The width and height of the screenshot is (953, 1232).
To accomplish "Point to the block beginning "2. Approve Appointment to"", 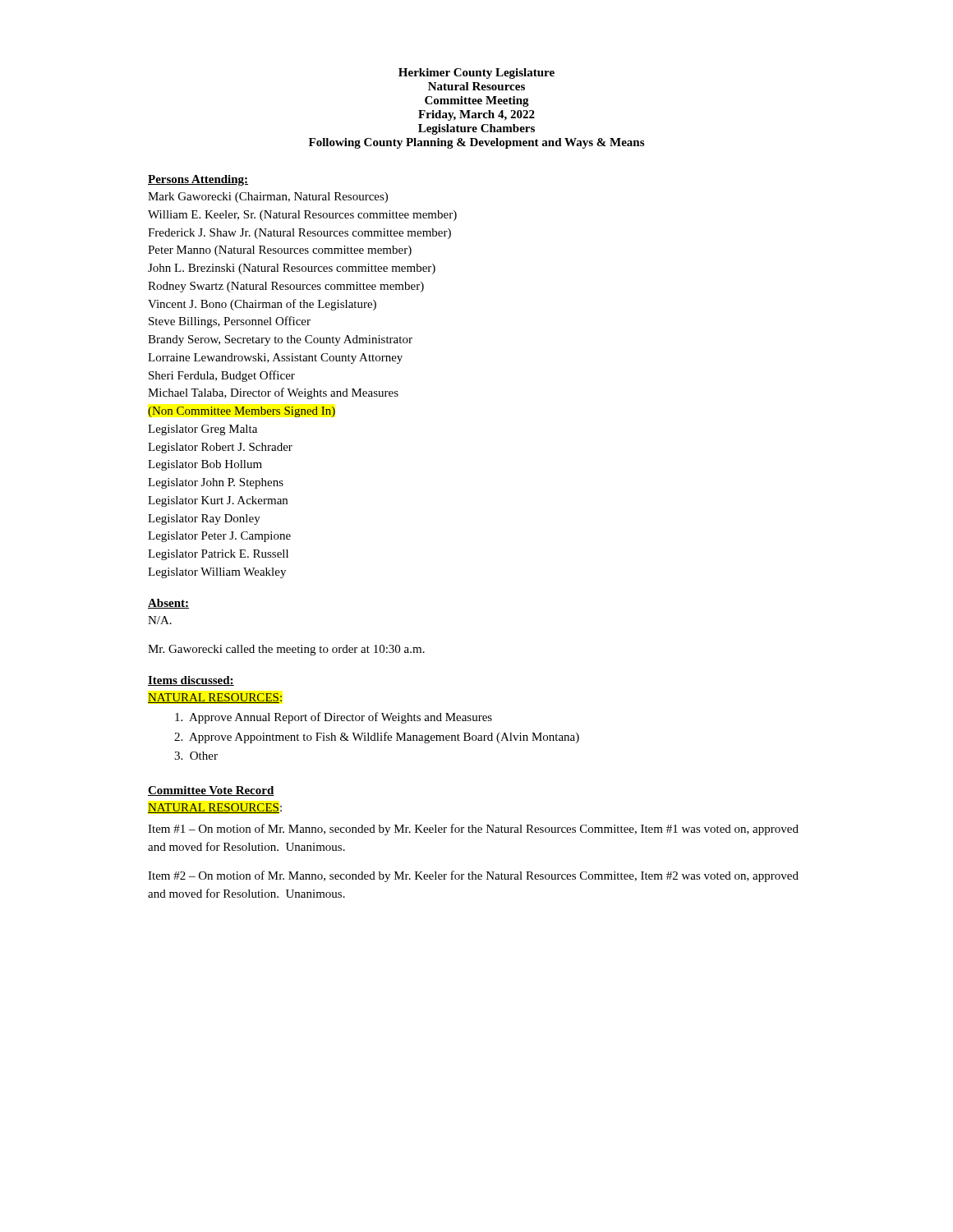I will 377,736.
